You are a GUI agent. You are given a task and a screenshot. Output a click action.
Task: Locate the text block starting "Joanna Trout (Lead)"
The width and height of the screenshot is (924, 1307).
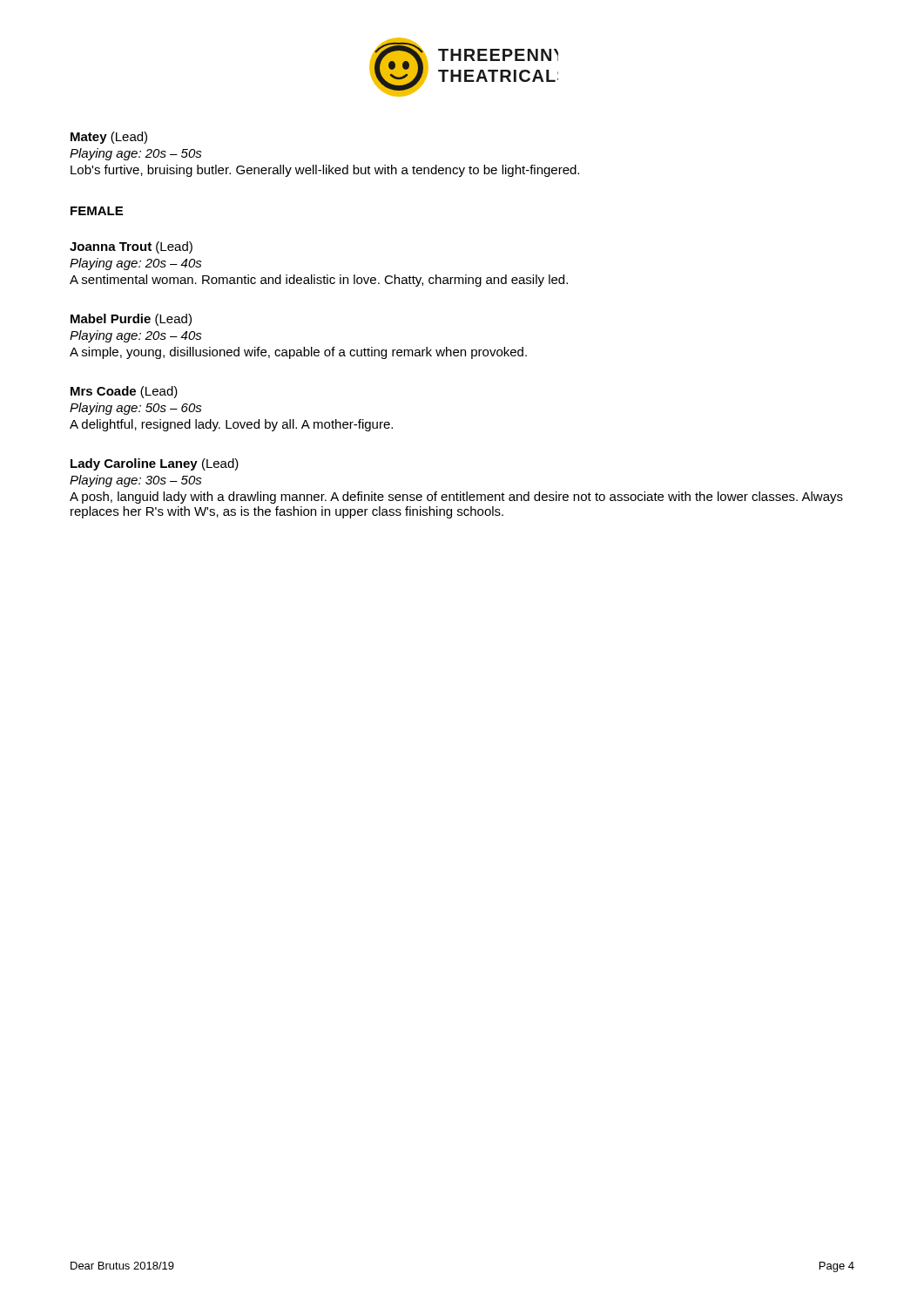pyautogui.click(x=462, y=263)
